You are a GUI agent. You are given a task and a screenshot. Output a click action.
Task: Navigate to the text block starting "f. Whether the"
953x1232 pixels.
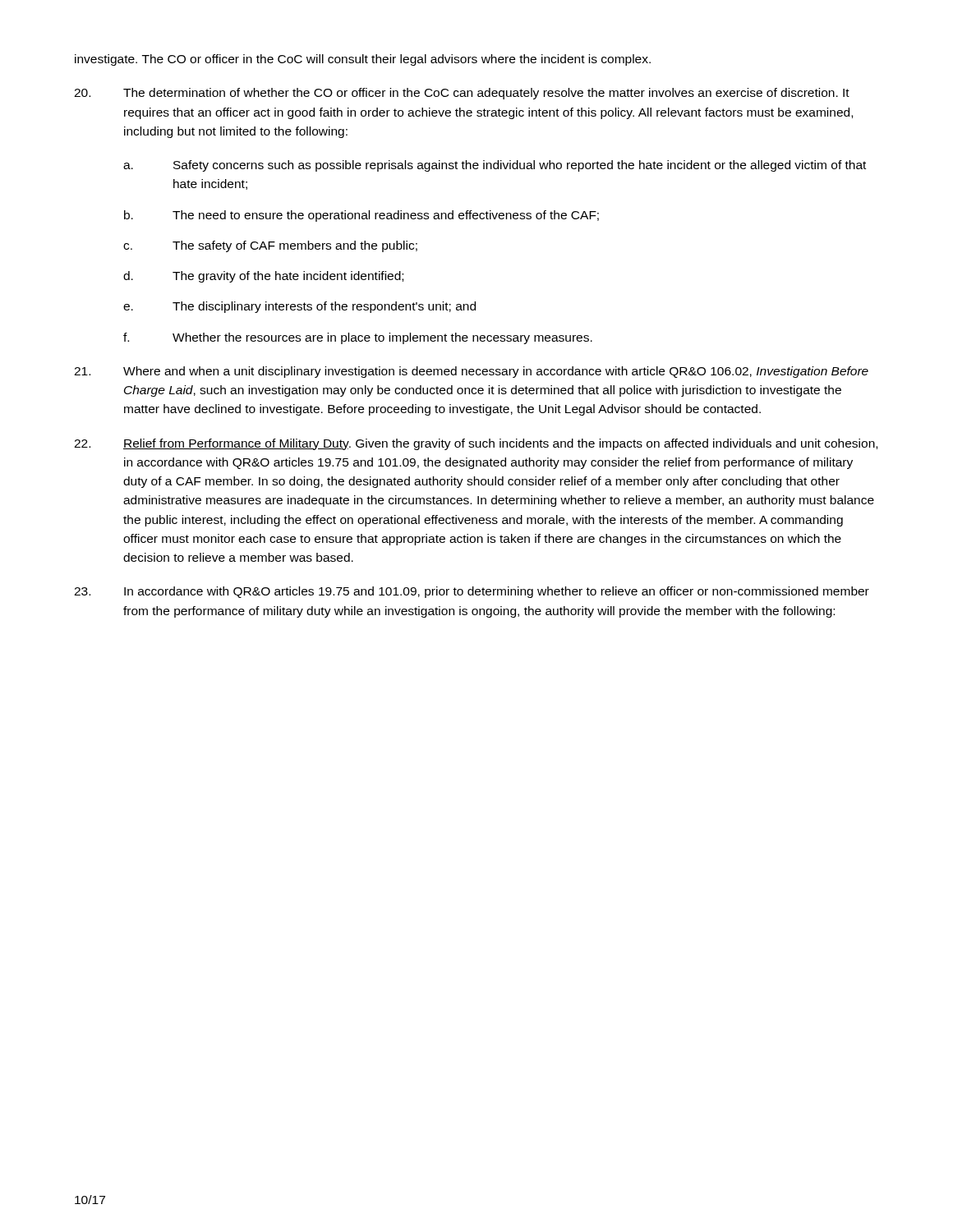coord(501,337)
